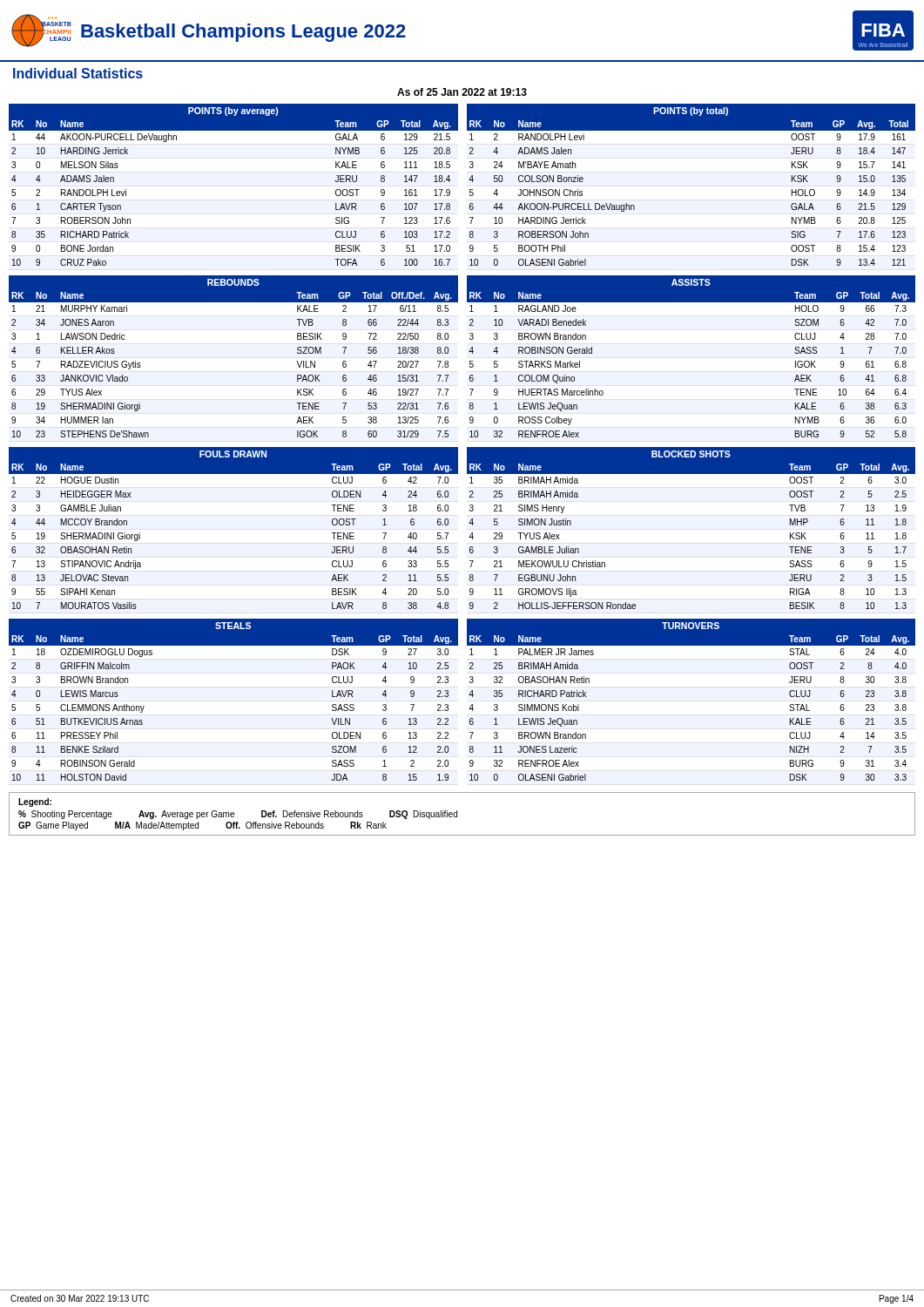Click on the element starting "As of 25 Jan 2022"
The height and width of the screenshot is (1307, 924).
[x=462, y=92]
